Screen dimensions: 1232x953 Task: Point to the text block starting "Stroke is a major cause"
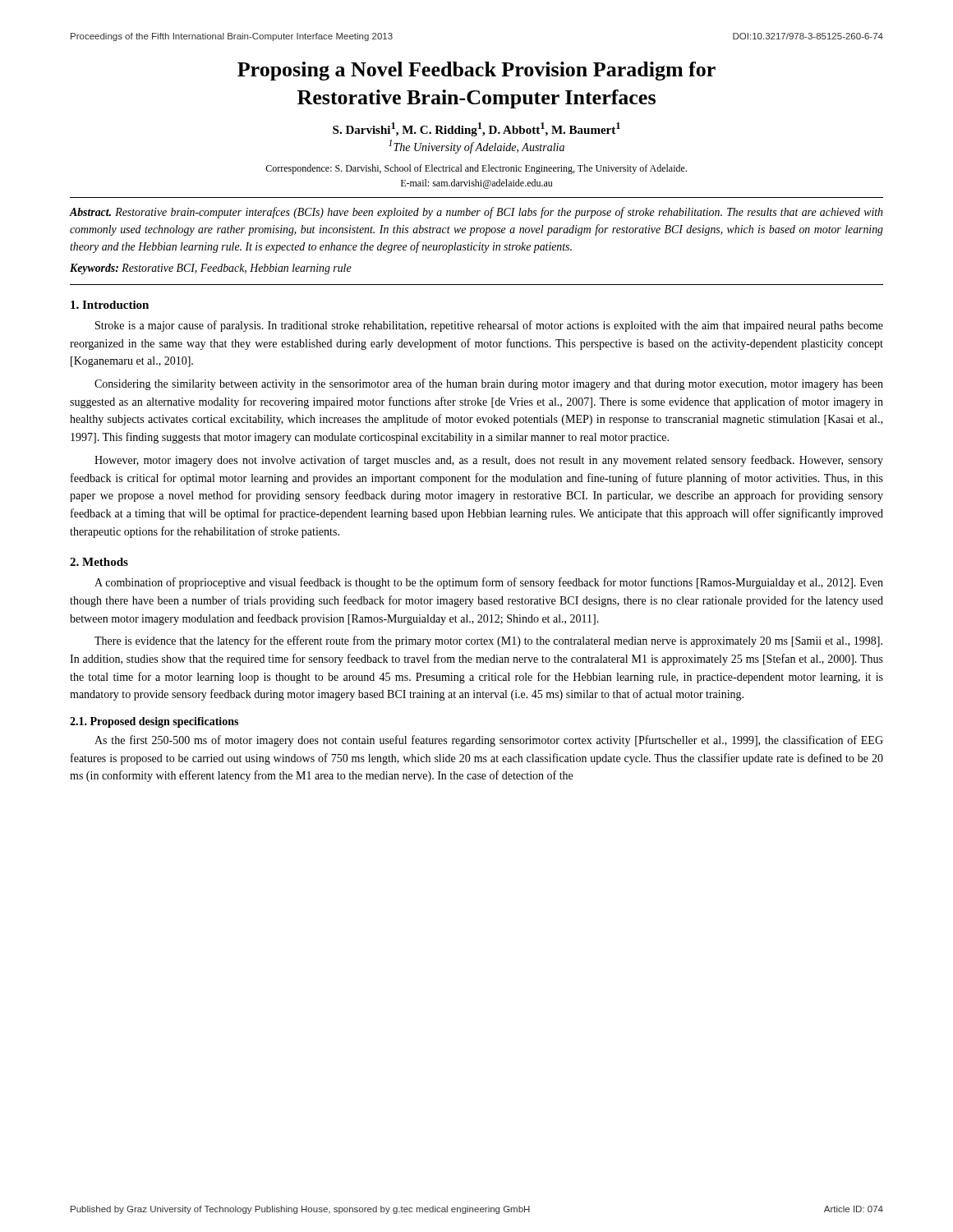pyautogui.click(x=476, y=343)
